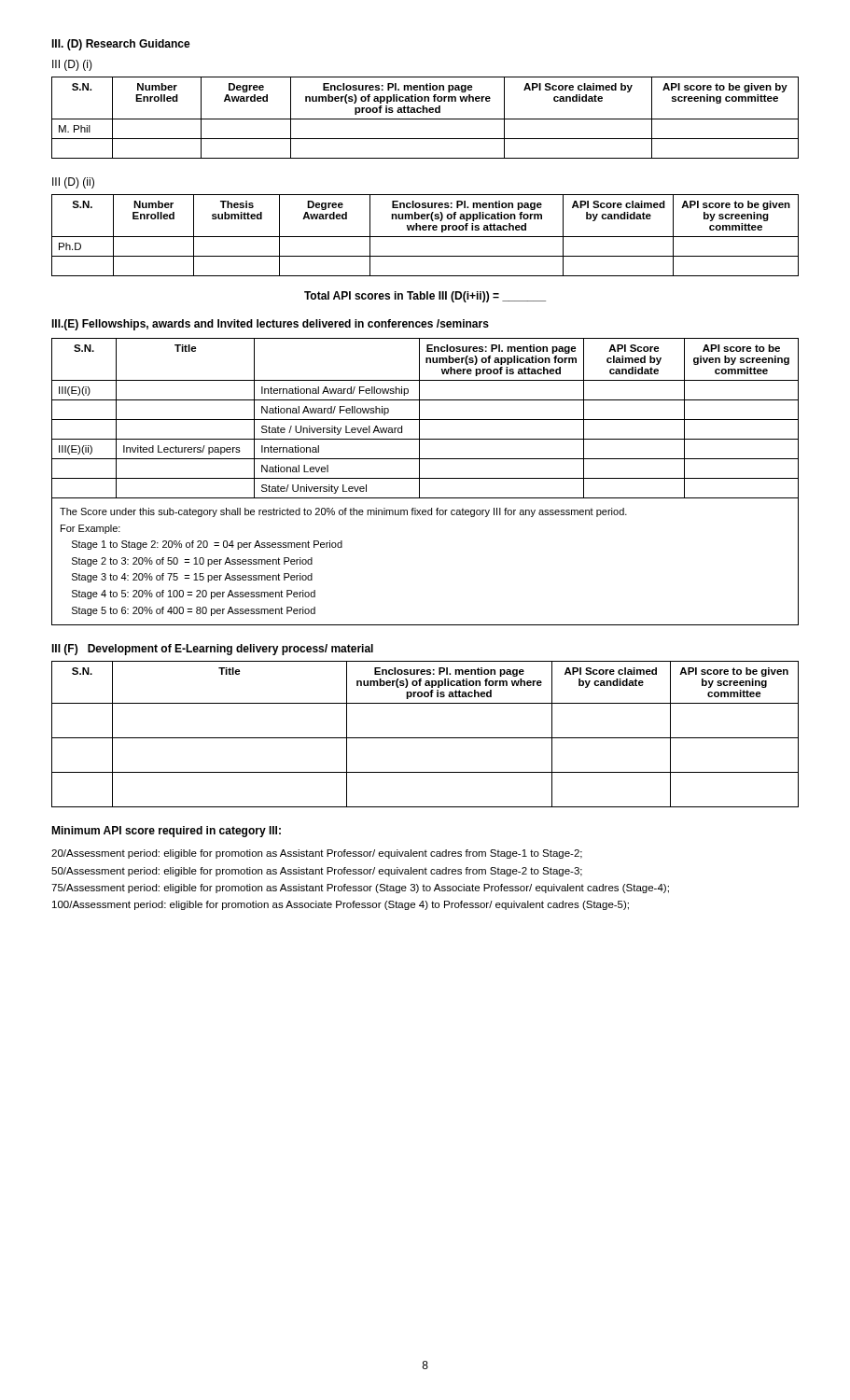The image size is (850, 1400).
Task: Click on the text that reads "III (D) (ii)"
Action: point(73,182)
